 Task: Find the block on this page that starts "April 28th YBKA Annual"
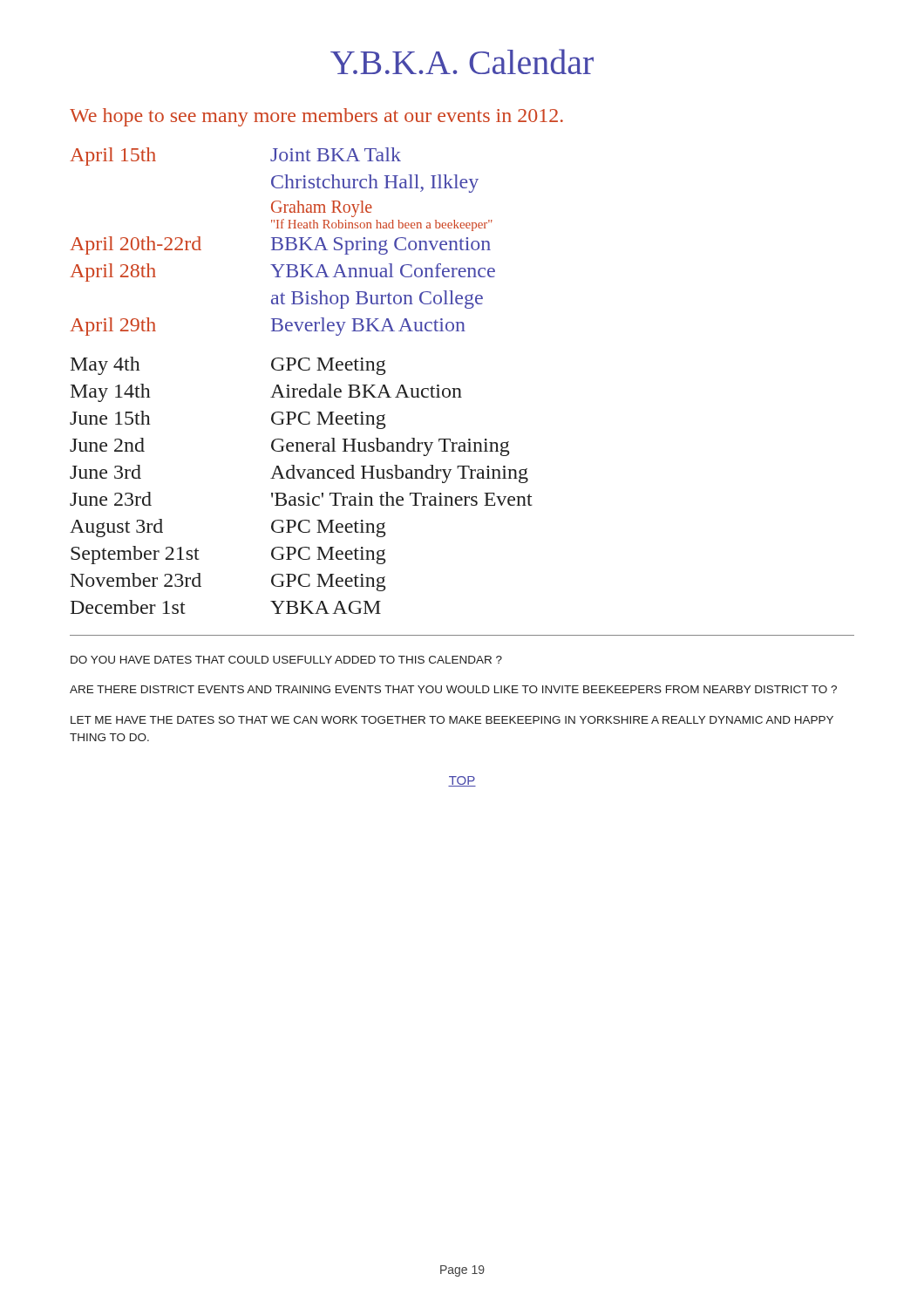point(462,271)
